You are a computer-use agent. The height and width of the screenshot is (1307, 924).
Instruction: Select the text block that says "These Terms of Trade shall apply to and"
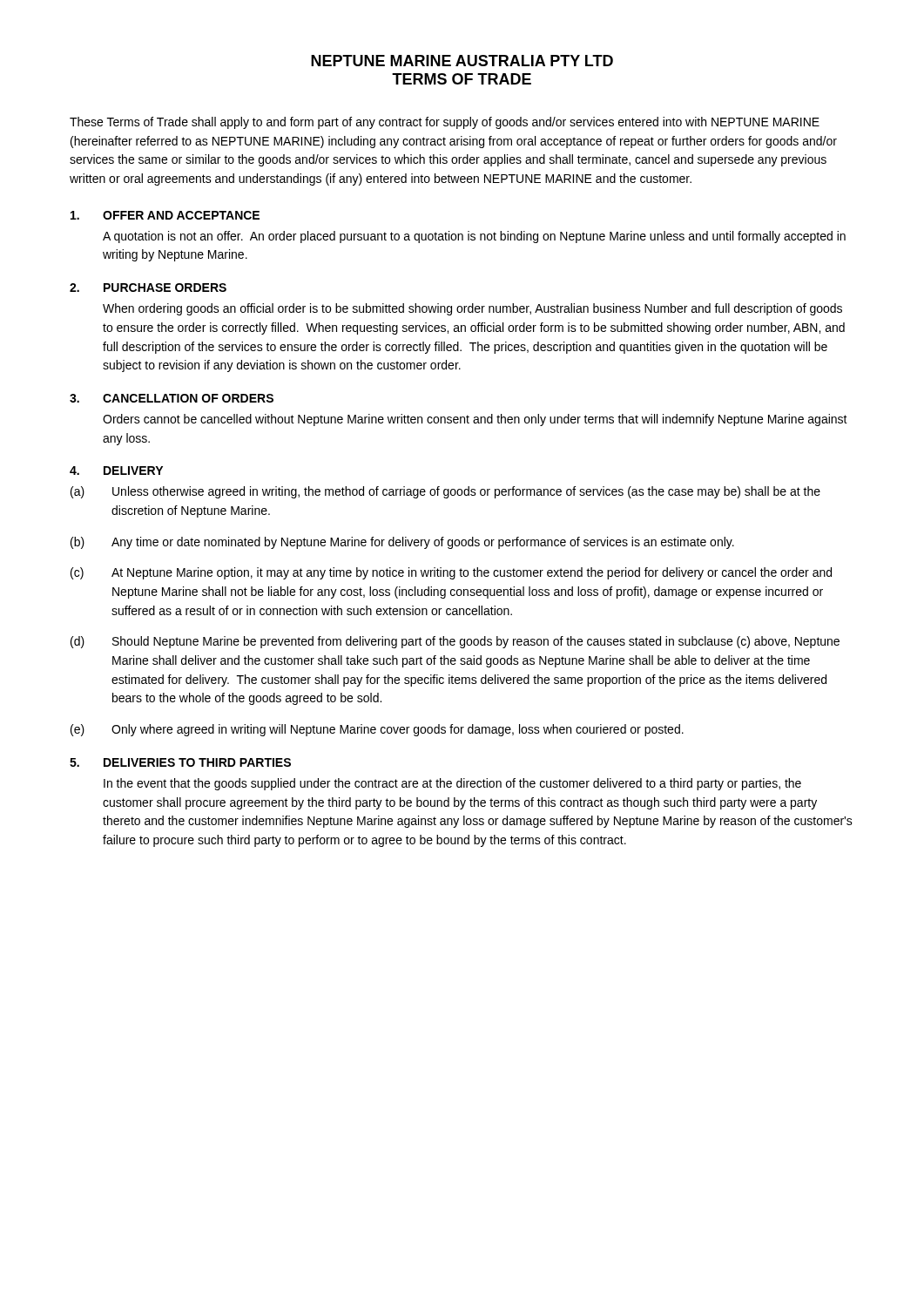(453, 150)
